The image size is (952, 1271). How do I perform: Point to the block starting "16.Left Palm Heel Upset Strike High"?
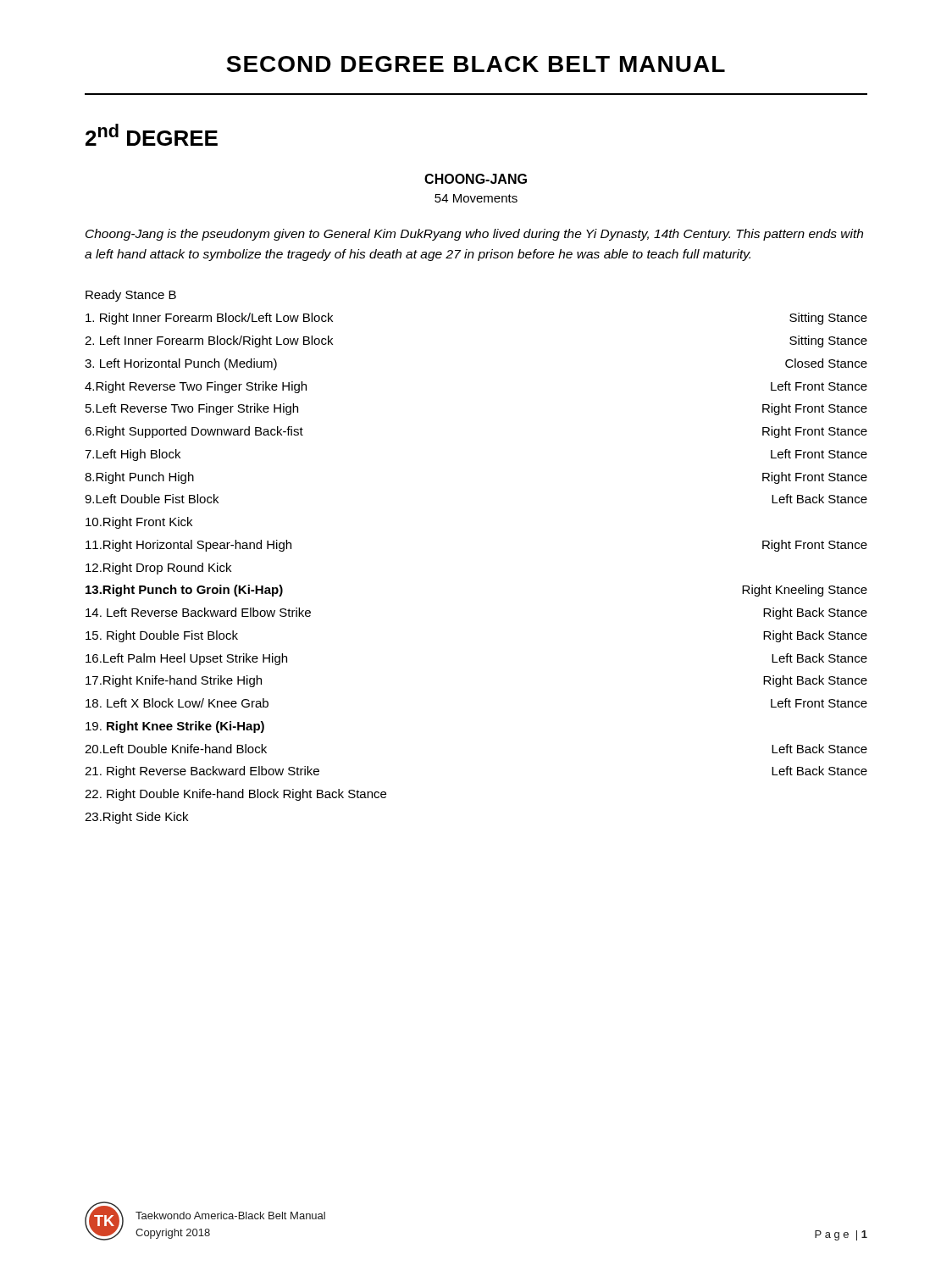coord(184,659)
